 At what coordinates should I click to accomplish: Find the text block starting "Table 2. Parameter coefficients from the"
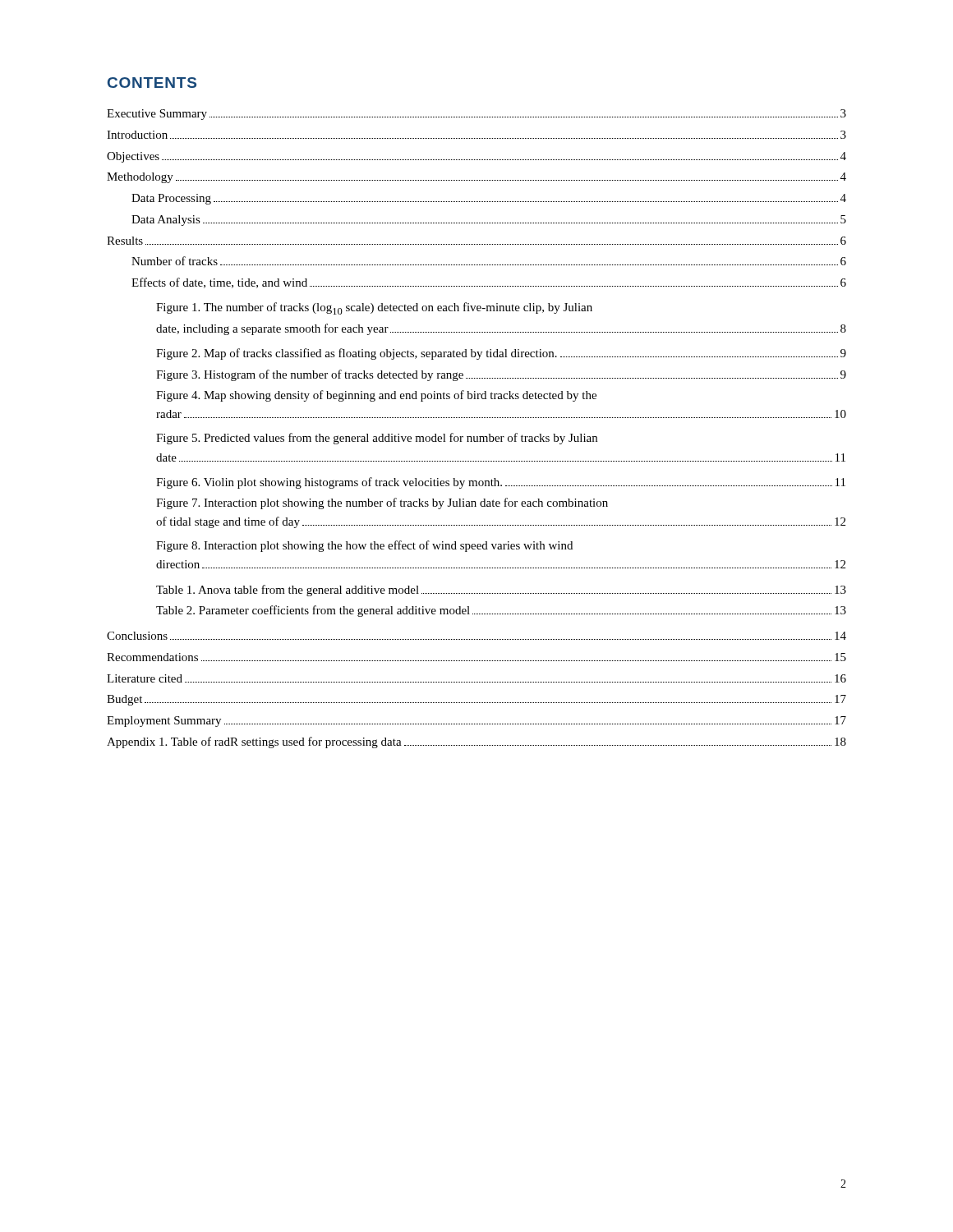501,611
